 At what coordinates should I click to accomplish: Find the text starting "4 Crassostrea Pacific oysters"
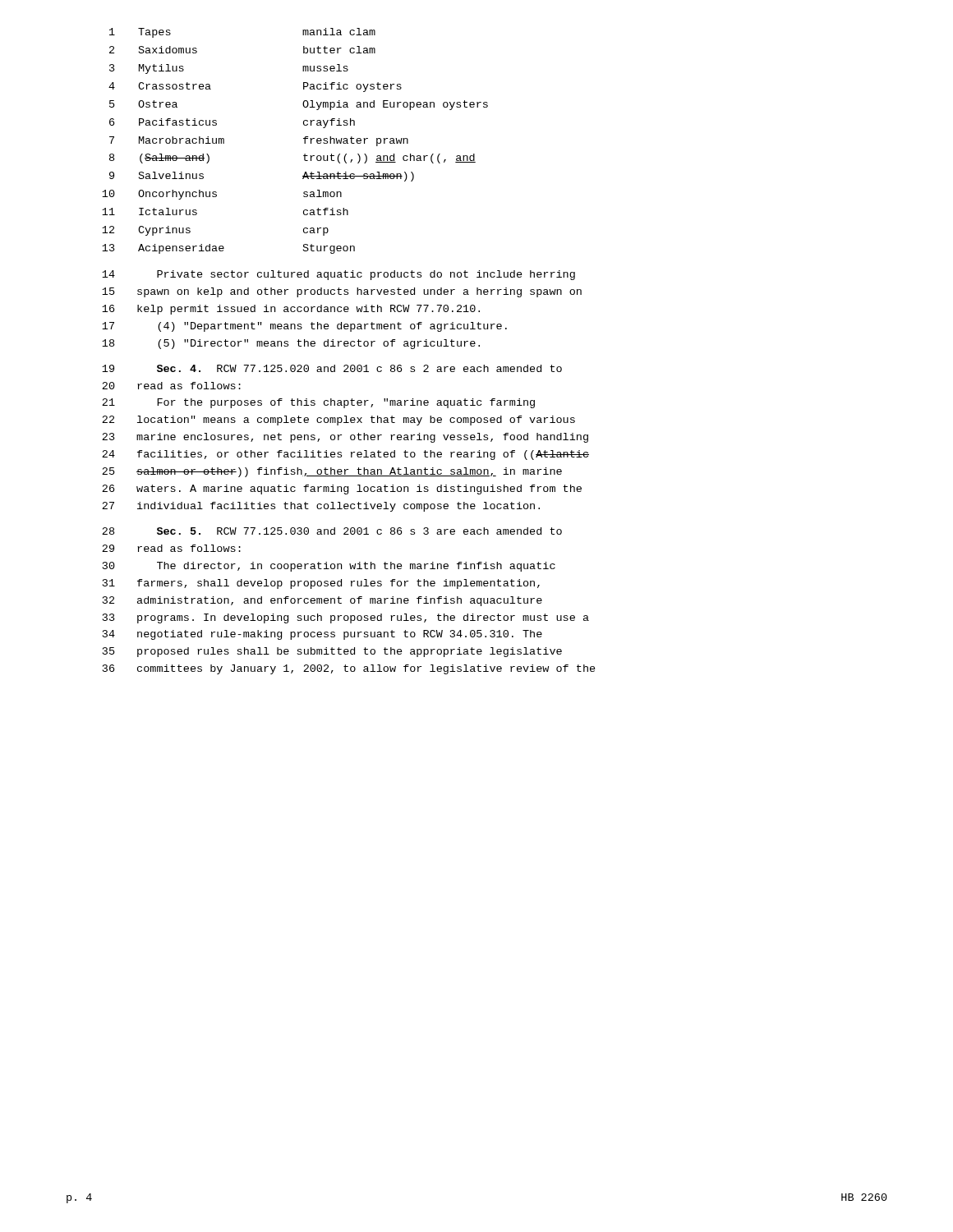(174, 88)
